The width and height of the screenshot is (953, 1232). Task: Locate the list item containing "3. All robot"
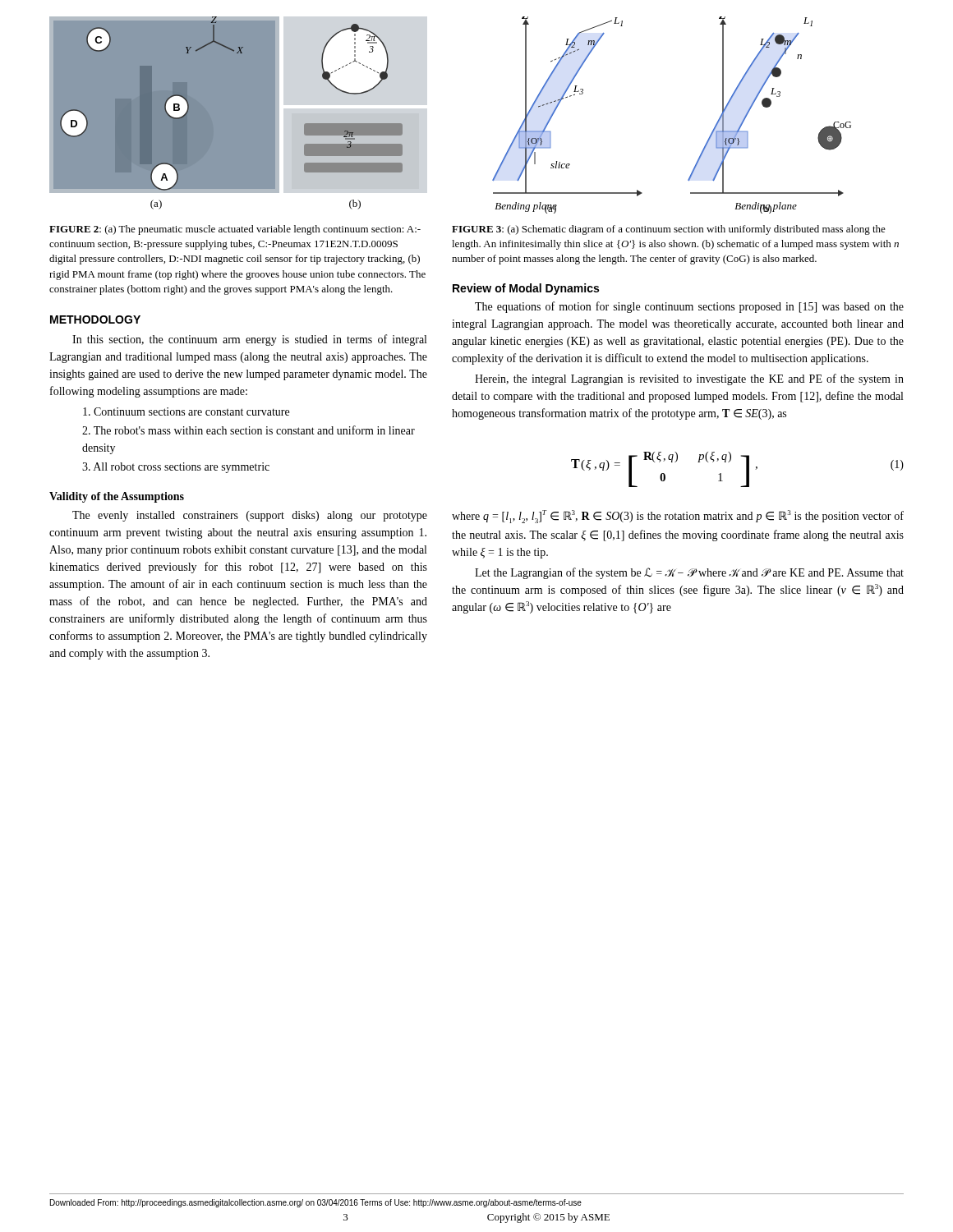point(176,467)
